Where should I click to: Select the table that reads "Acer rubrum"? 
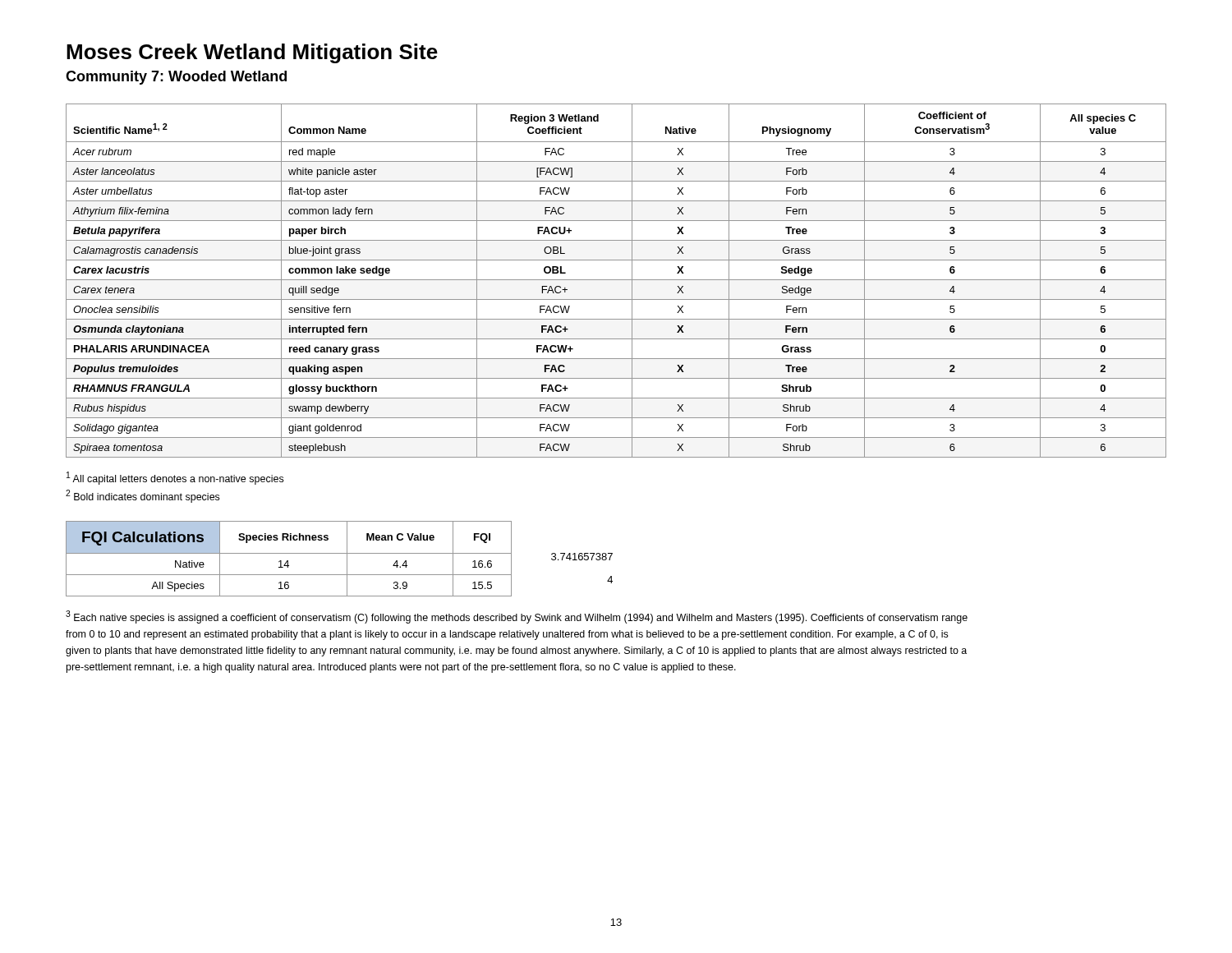click(616, 281)
